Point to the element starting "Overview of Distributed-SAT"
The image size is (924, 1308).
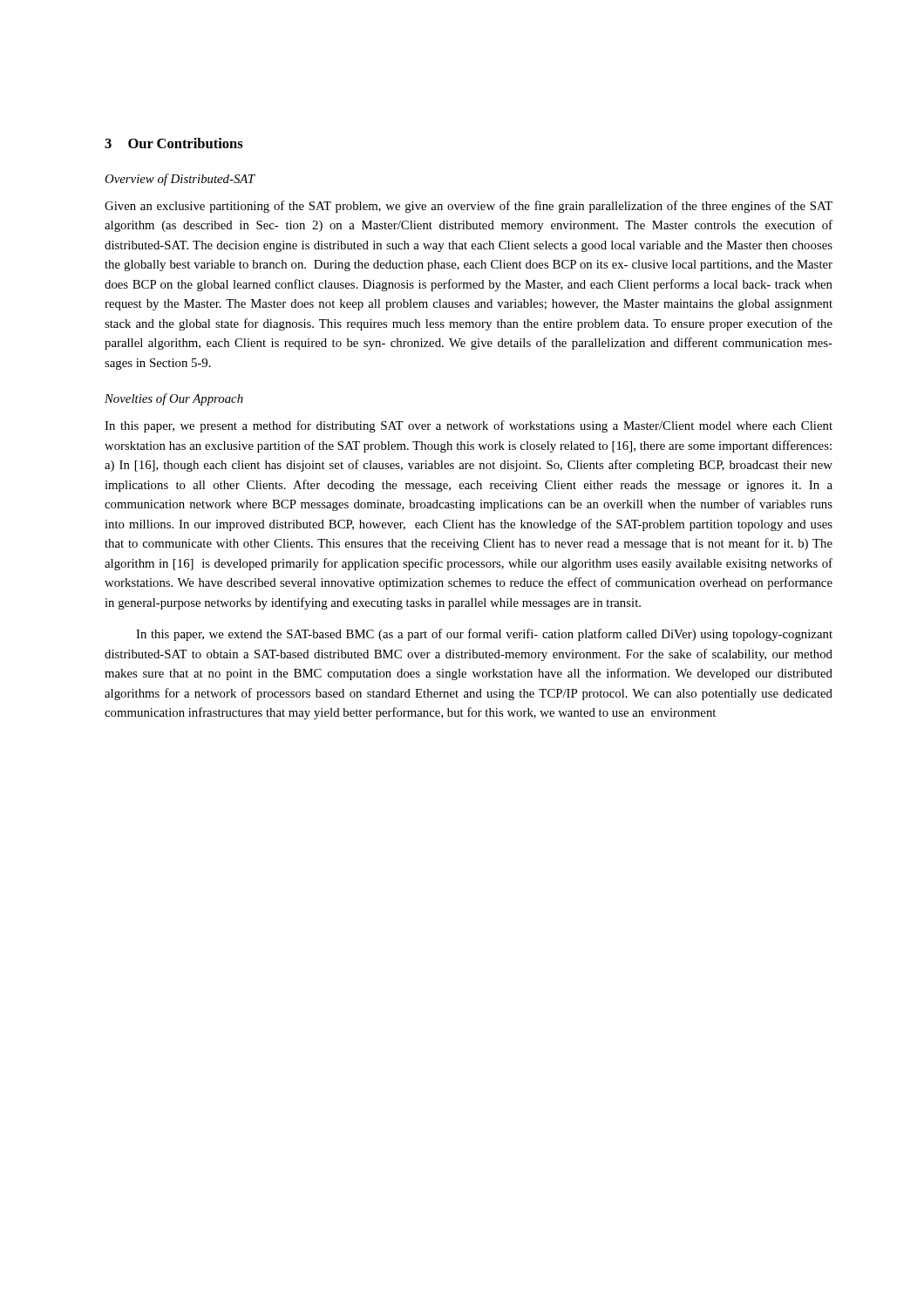point(180,179)
